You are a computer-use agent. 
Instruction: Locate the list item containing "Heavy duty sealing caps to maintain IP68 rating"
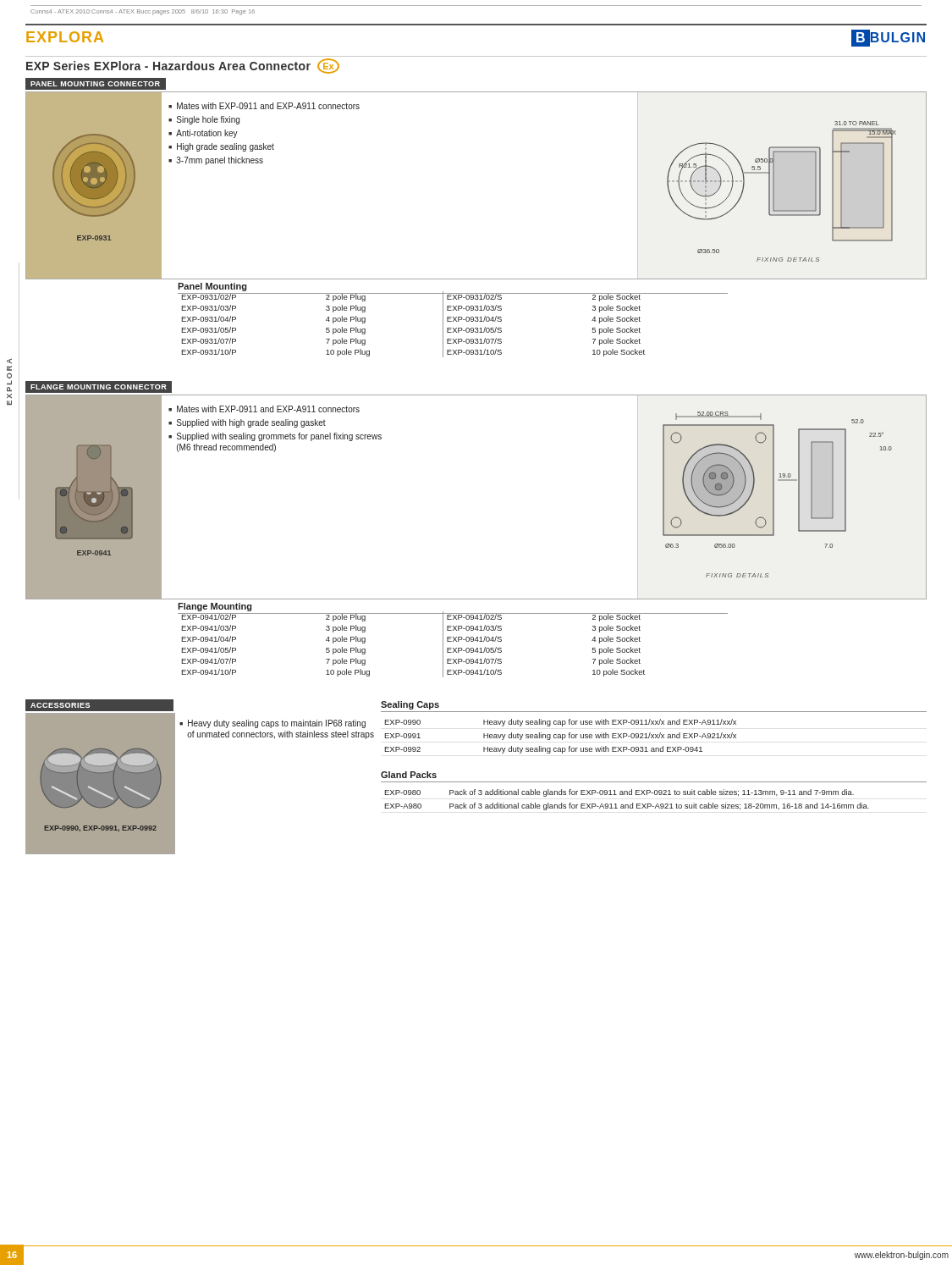[x=281, y=729]
